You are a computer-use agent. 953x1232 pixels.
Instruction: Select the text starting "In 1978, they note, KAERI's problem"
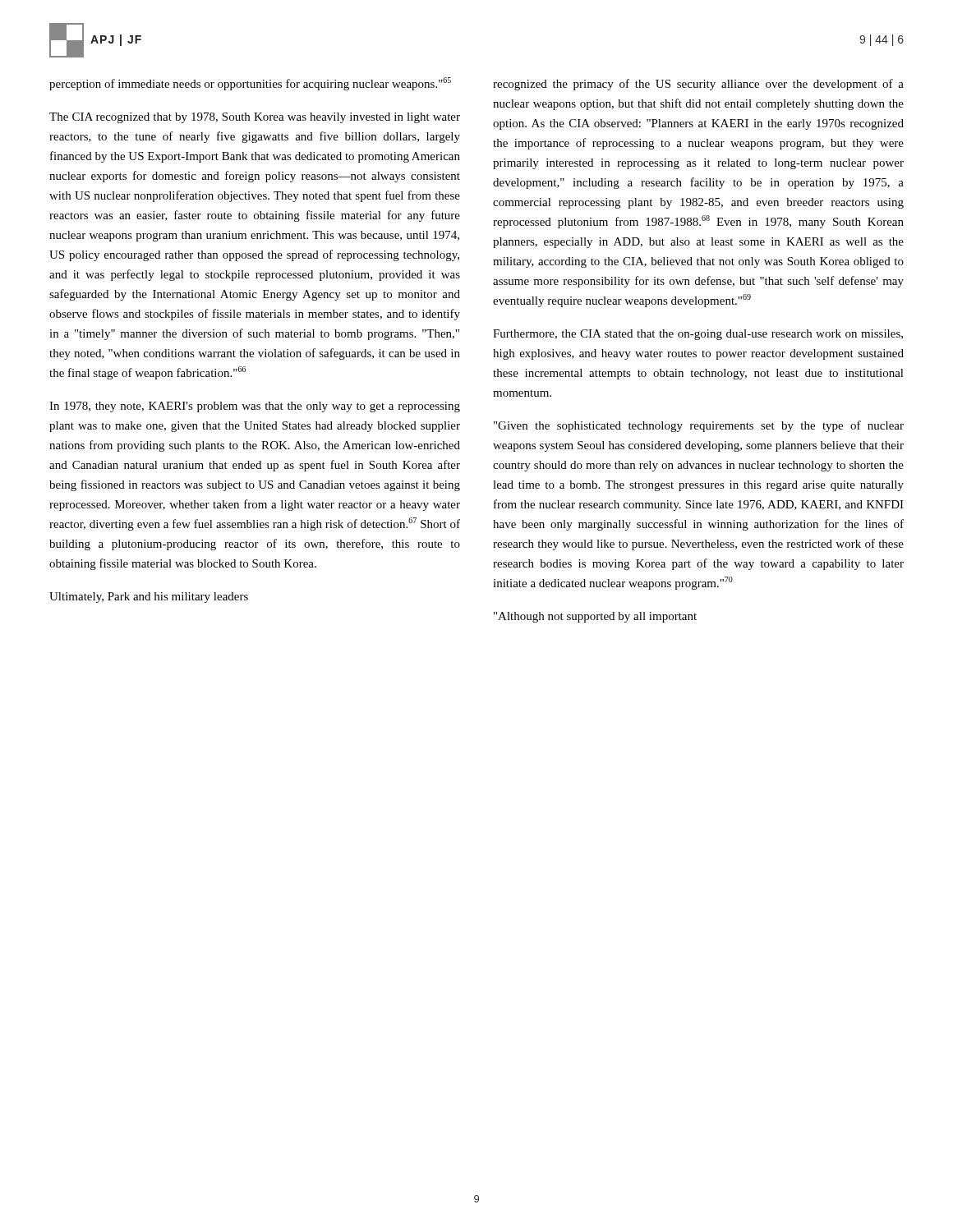(x=255, y=485)
